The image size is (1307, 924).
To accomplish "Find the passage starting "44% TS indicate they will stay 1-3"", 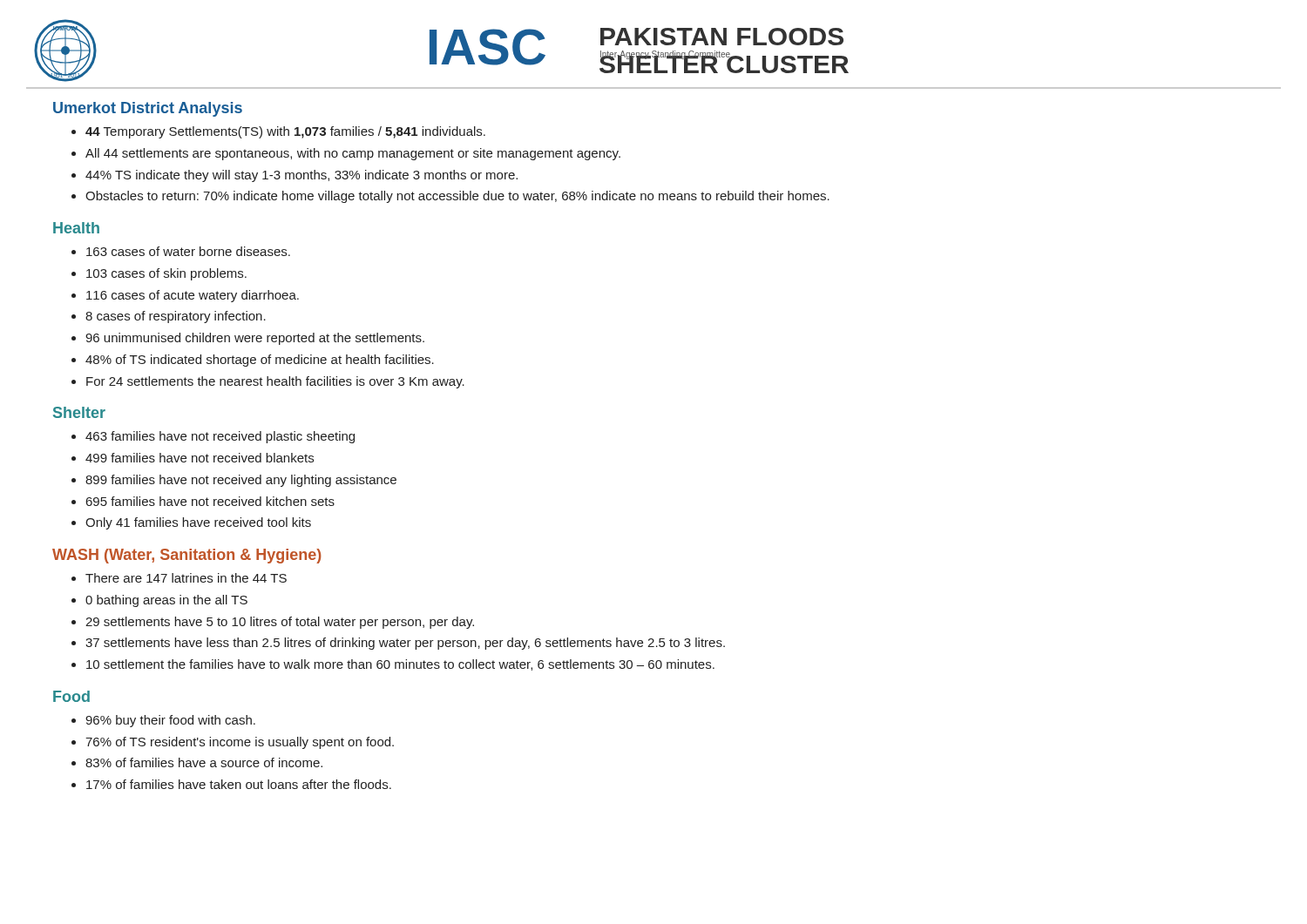I will (302, 174).
